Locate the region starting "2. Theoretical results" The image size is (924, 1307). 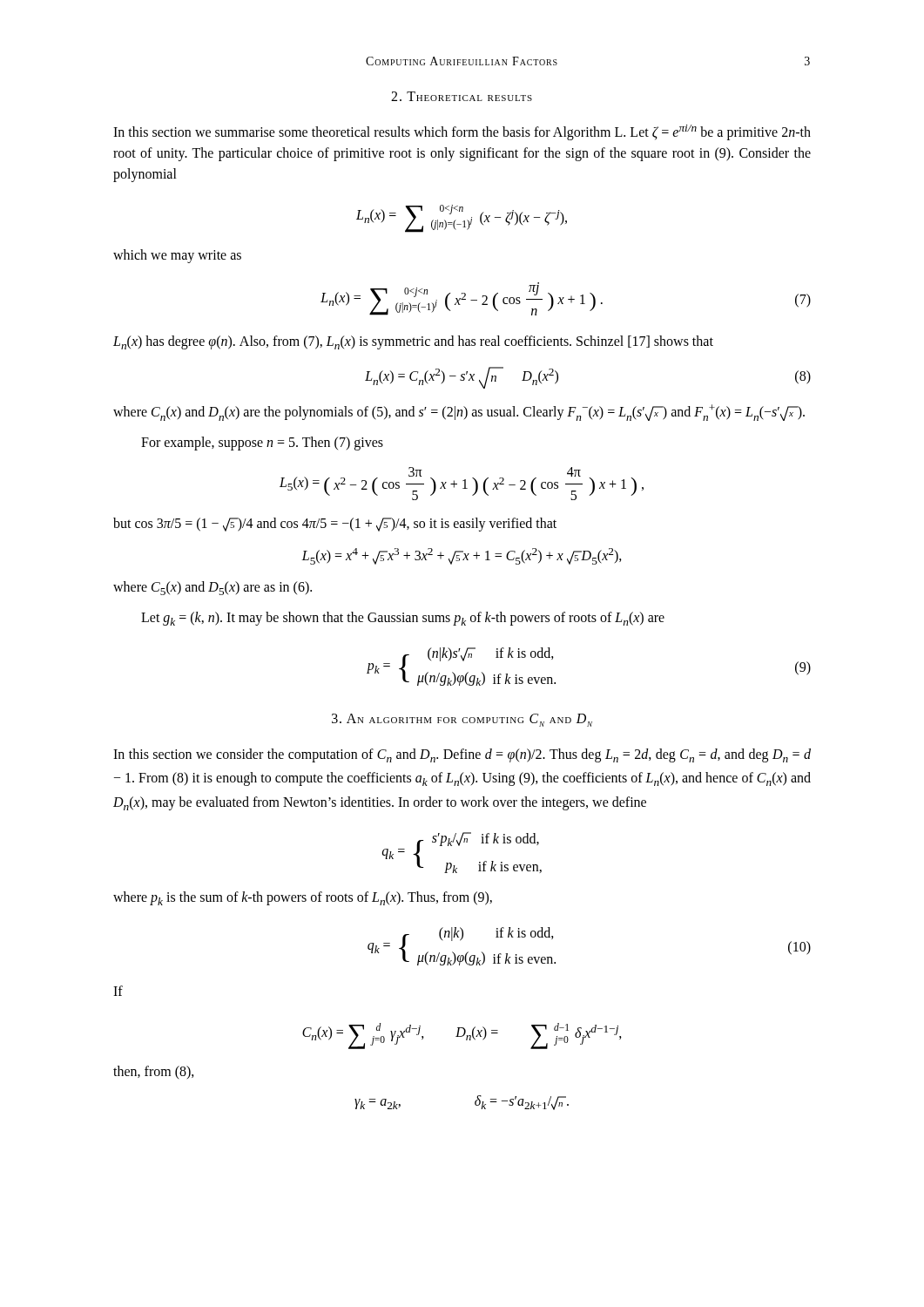462,96
